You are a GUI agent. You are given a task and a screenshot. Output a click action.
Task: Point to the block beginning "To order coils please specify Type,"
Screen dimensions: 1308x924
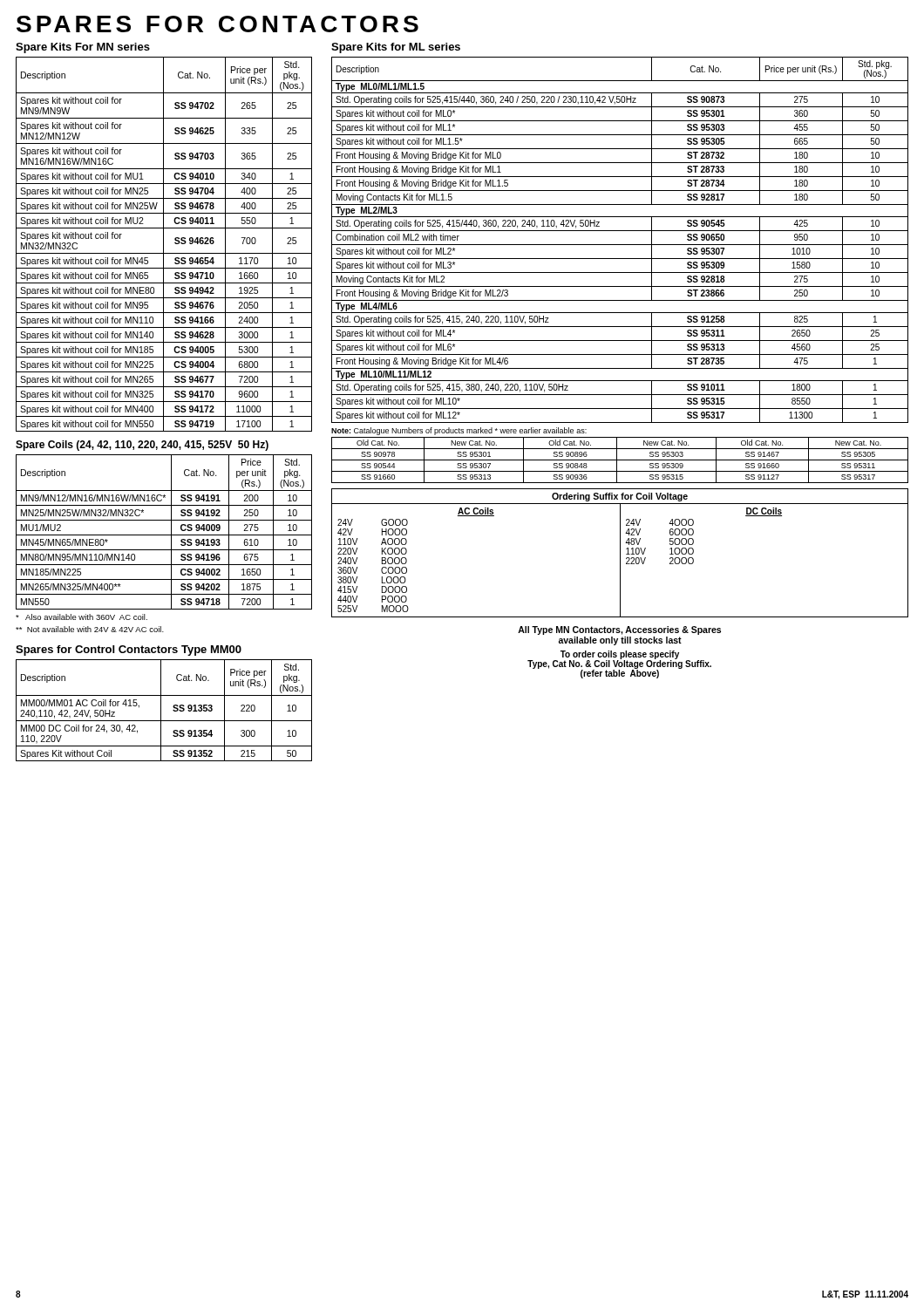click(620, 664)
